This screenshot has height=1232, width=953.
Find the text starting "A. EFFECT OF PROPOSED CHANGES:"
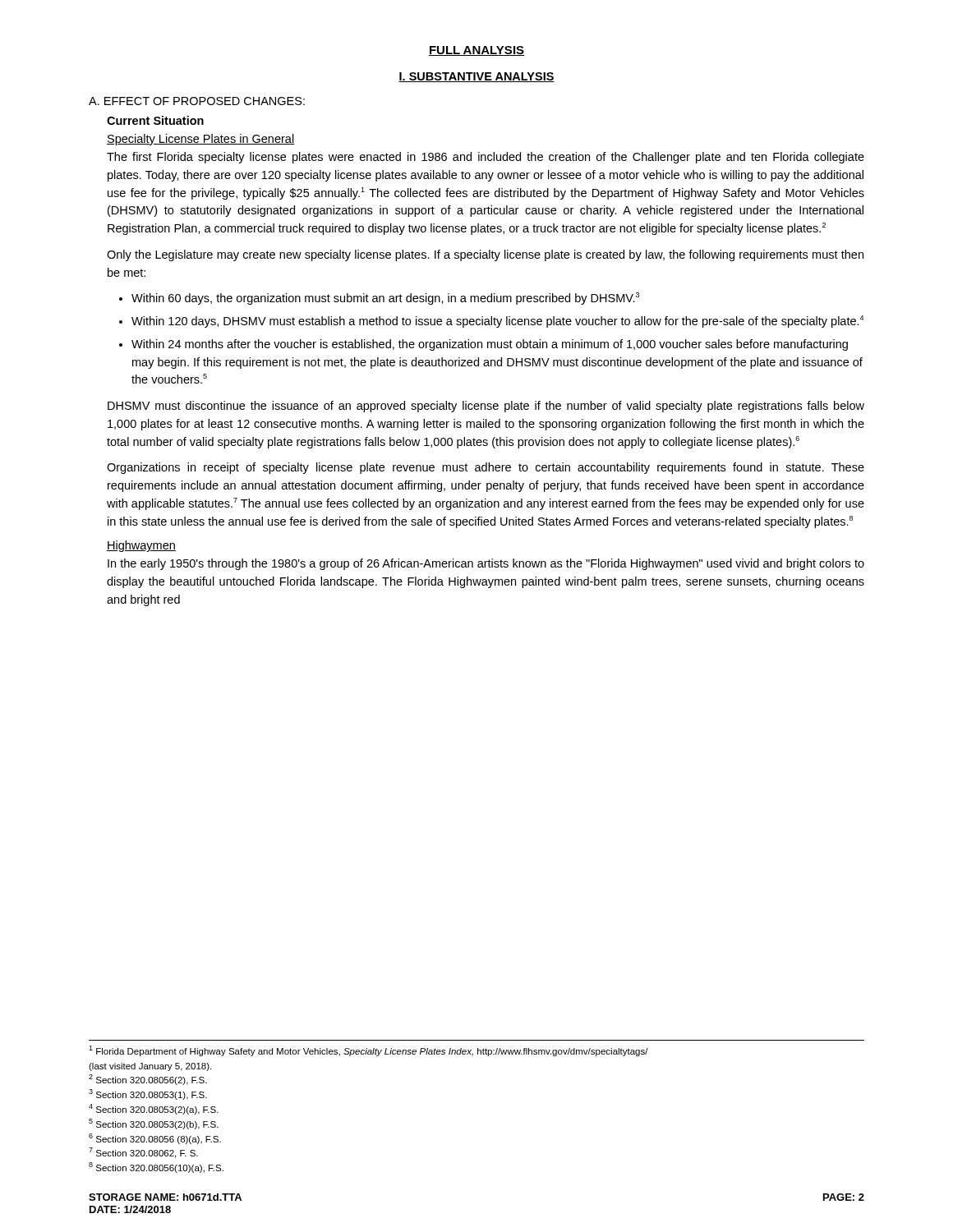coord(197,101)
